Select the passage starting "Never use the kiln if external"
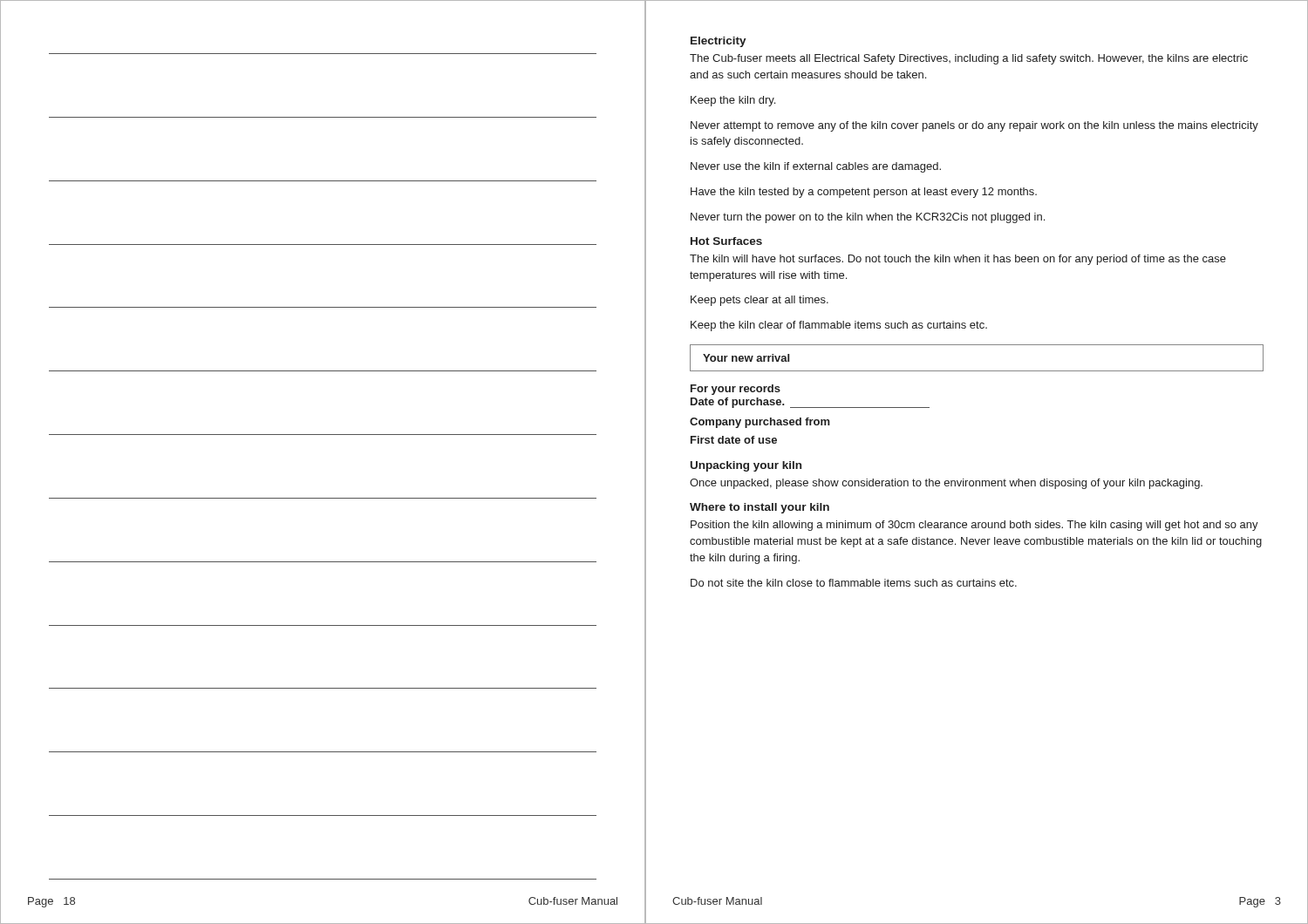 [816, 166]
